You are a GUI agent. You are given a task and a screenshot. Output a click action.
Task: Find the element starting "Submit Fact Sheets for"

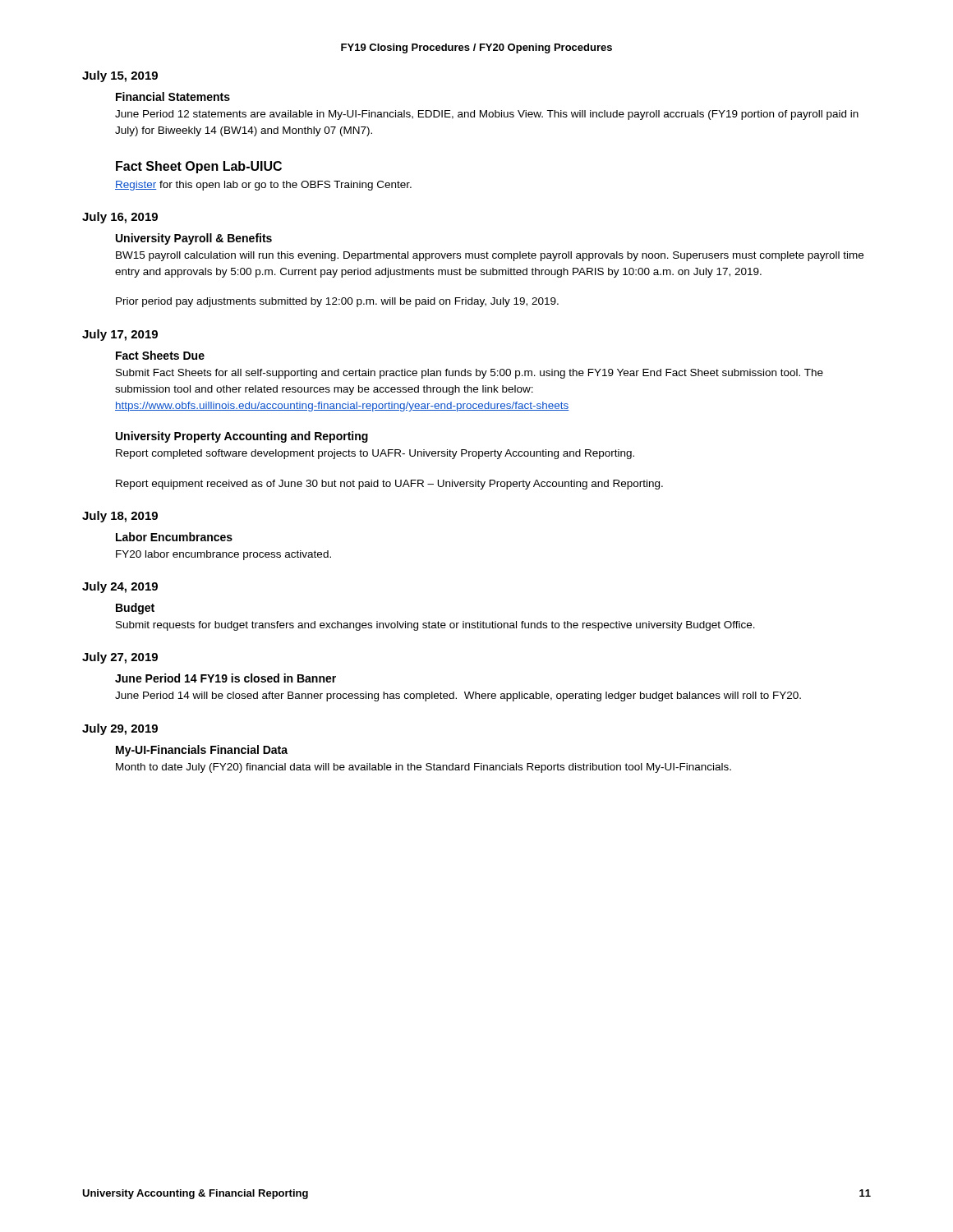pyautogui.click(x=469, y=389)
